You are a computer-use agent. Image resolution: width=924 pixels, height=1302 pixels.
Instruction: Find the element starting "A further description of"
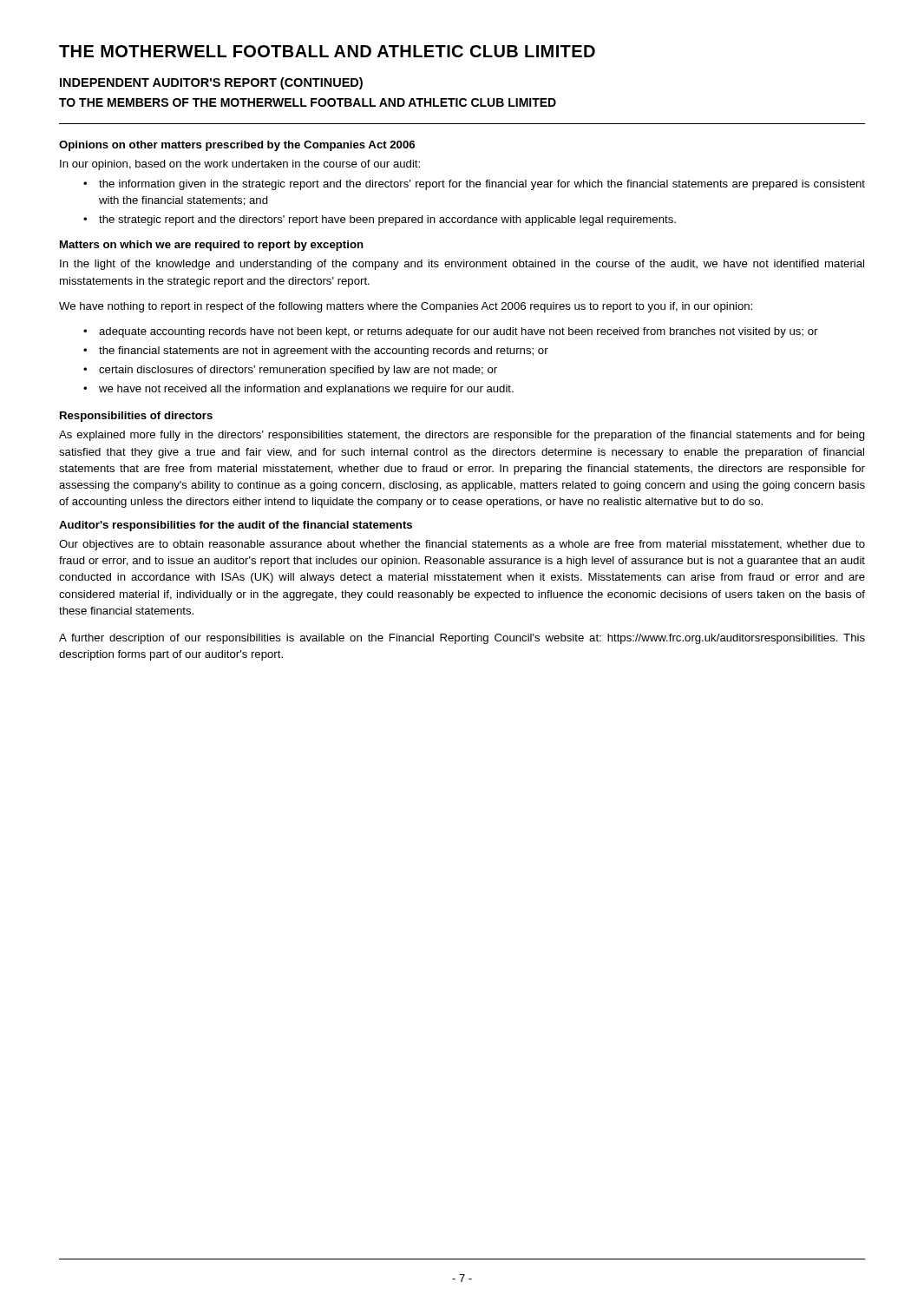pos(462,646)
